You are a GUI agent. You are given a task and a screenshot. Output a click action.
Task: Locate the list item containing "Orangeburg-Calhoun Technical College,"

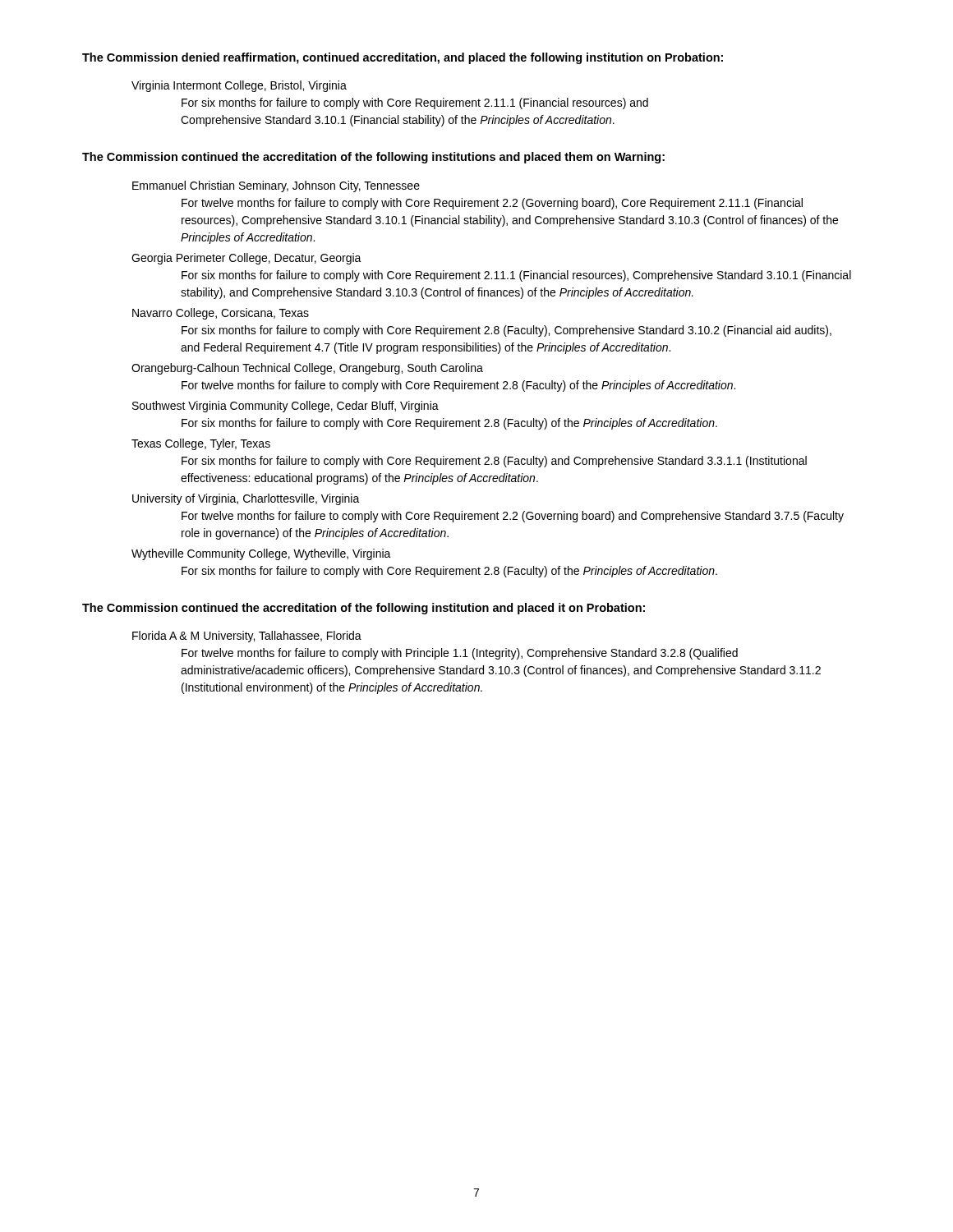(434, 377)
